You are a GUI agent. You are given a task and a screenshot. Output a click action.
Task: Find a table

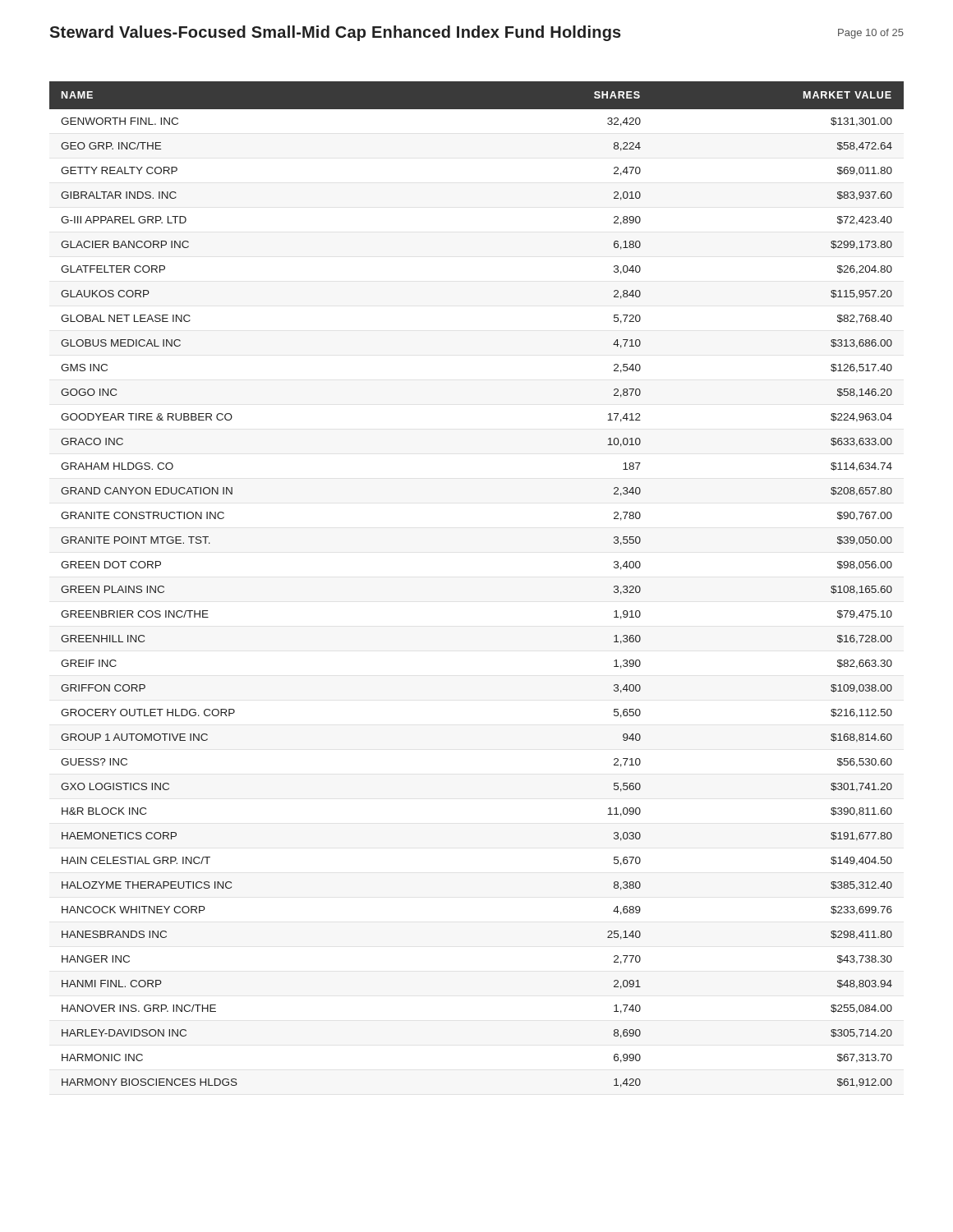point(476,568)
